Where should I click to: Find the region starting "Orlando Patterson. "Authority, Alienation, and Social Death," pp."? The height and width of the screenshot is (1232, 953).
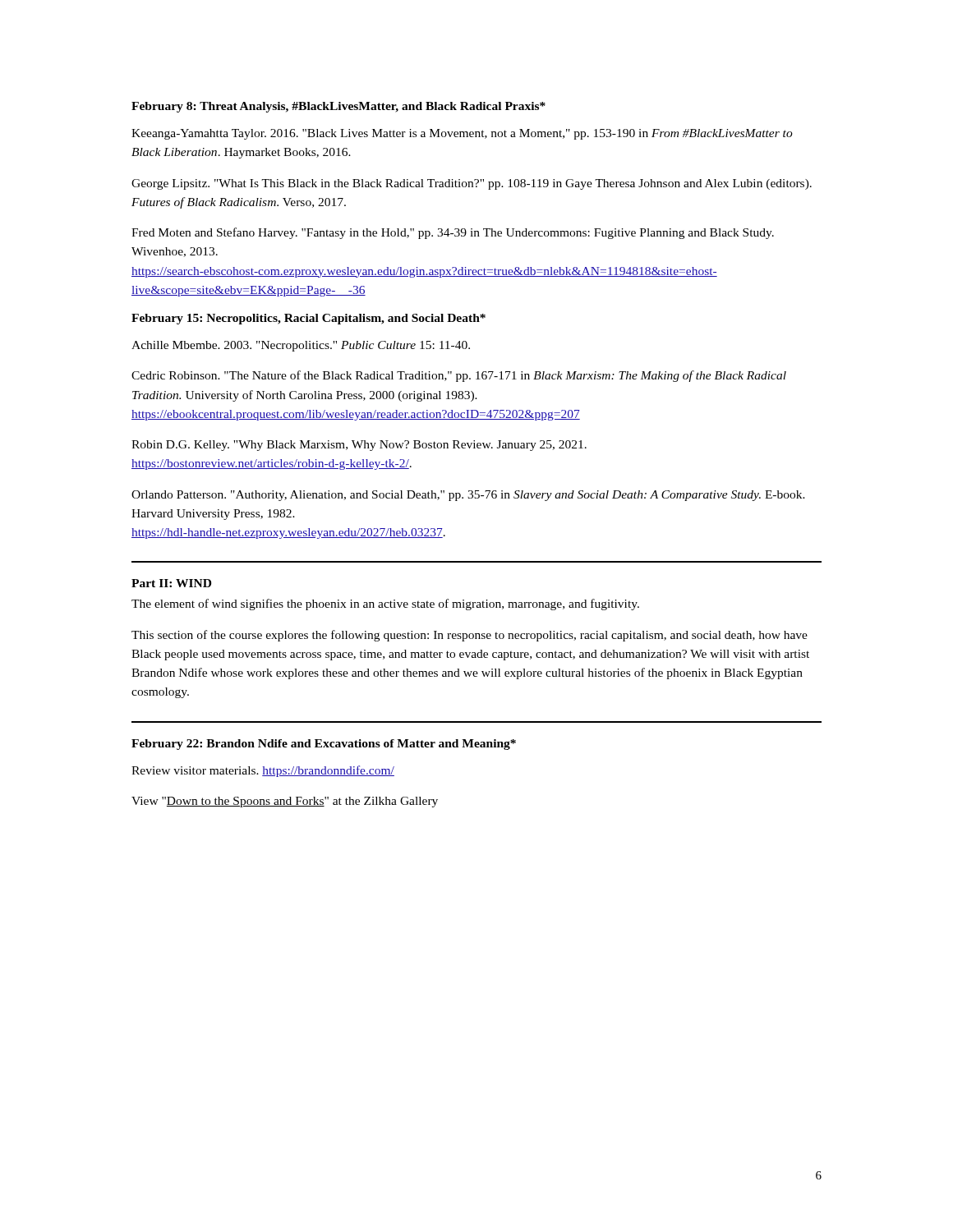click(468, 496)
